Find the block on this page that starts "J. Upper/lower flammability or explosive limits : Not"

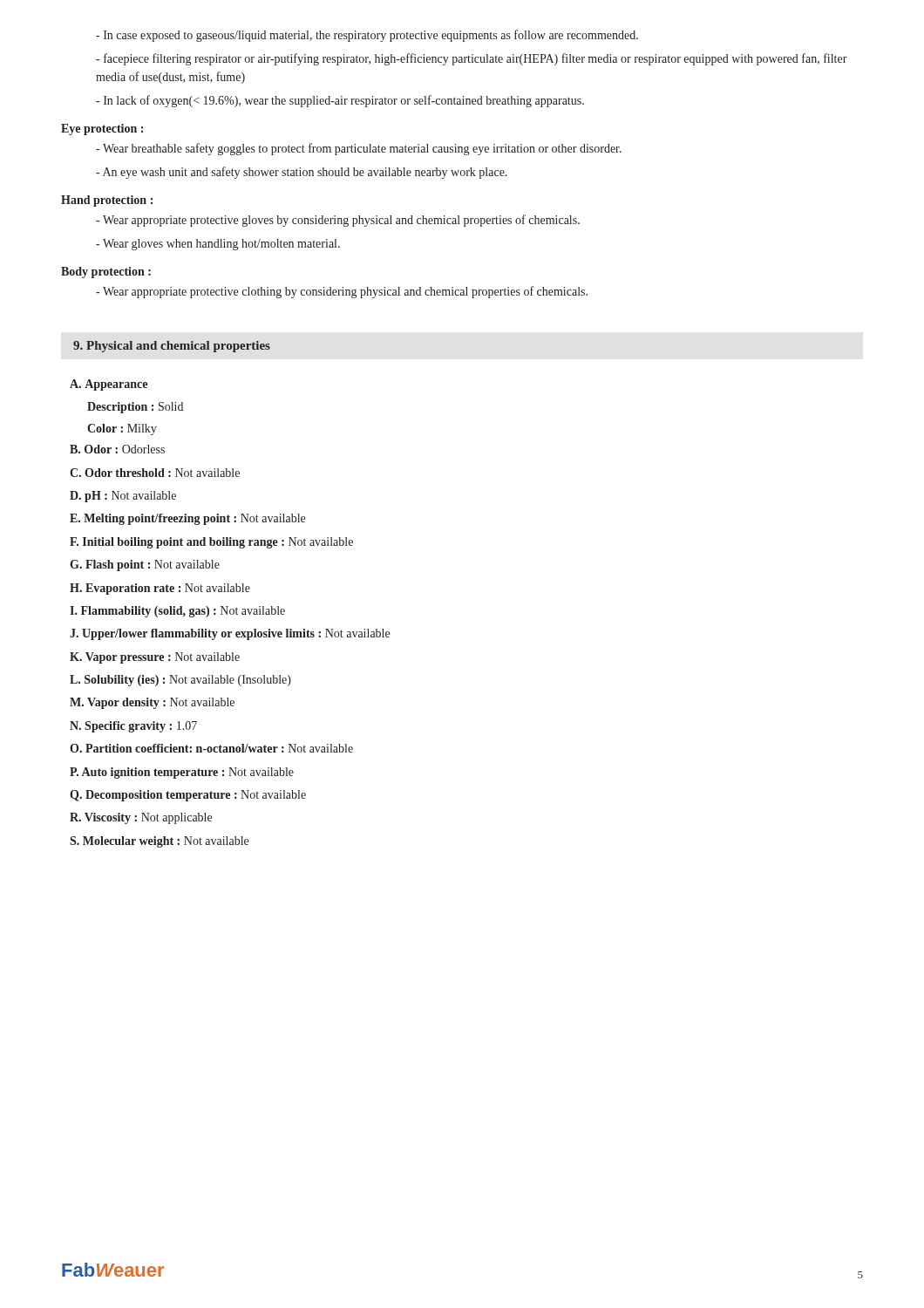[230, 634]
